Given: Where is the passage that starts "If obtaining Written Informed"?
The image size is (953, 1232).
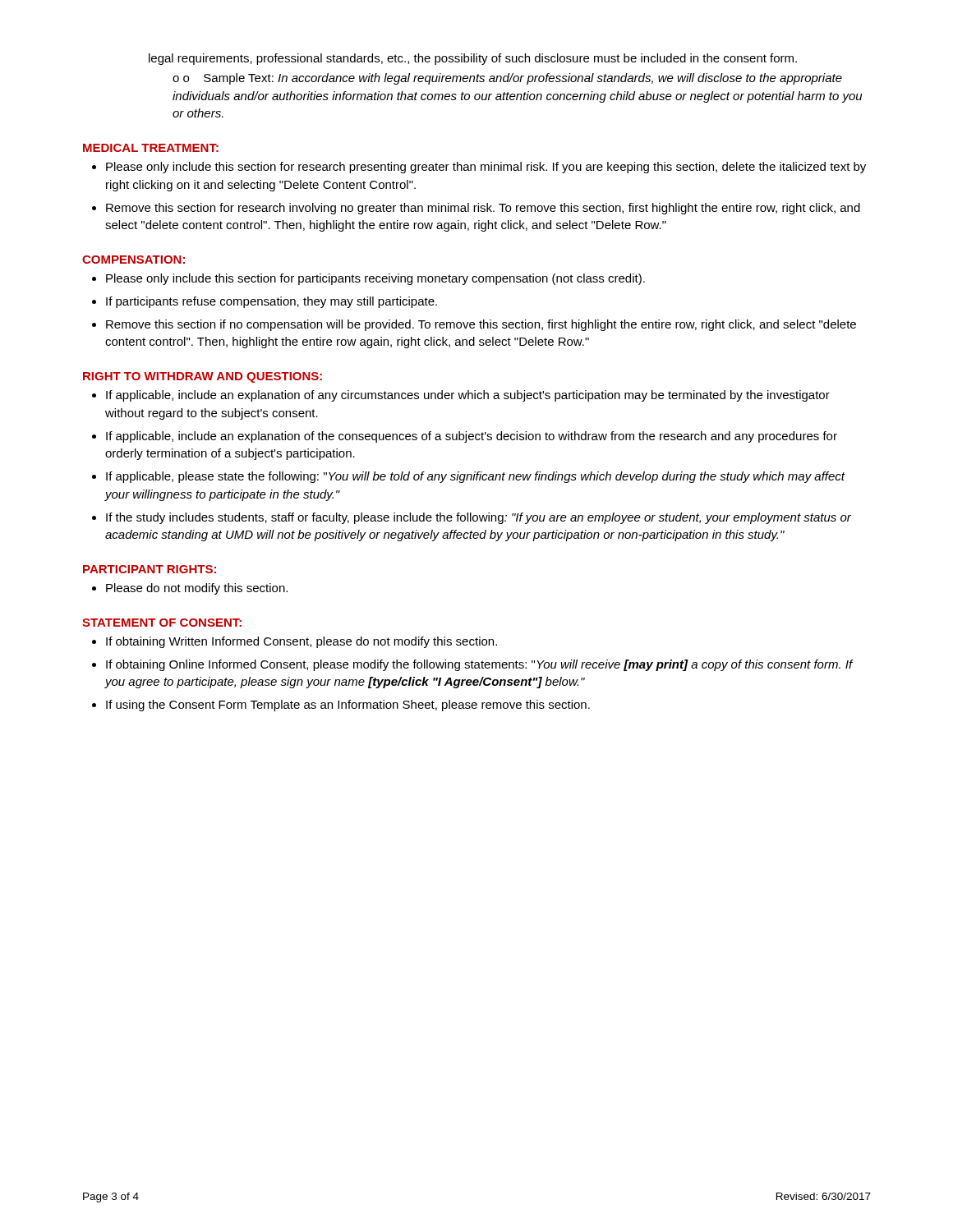Looking at the screenshot, I should (x=302, y=641).
